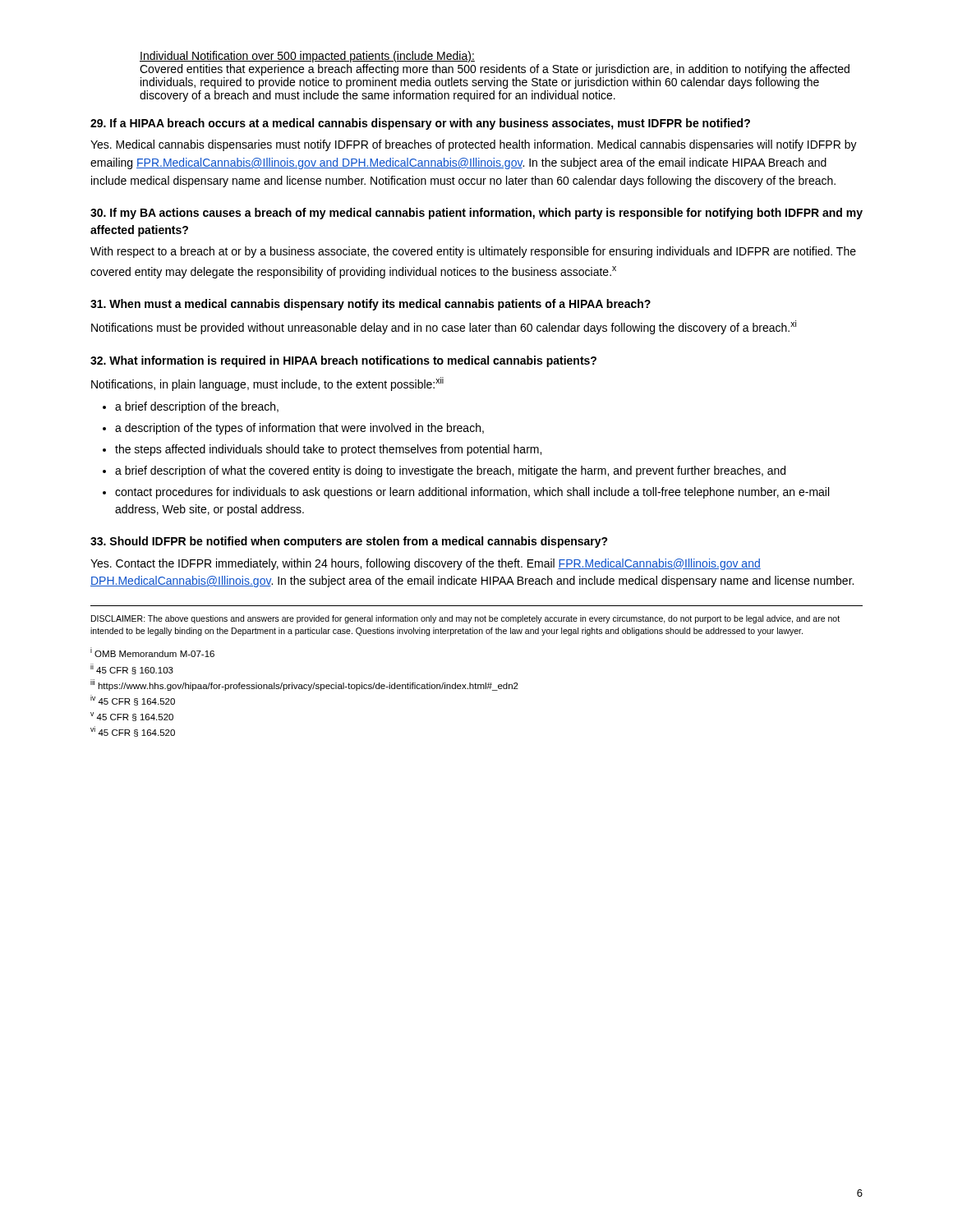Viewport: 953px width, 1232px height.
Task: Find the element starting "What information is required in"
Action: pyautogui.click(x=476, y=435)
